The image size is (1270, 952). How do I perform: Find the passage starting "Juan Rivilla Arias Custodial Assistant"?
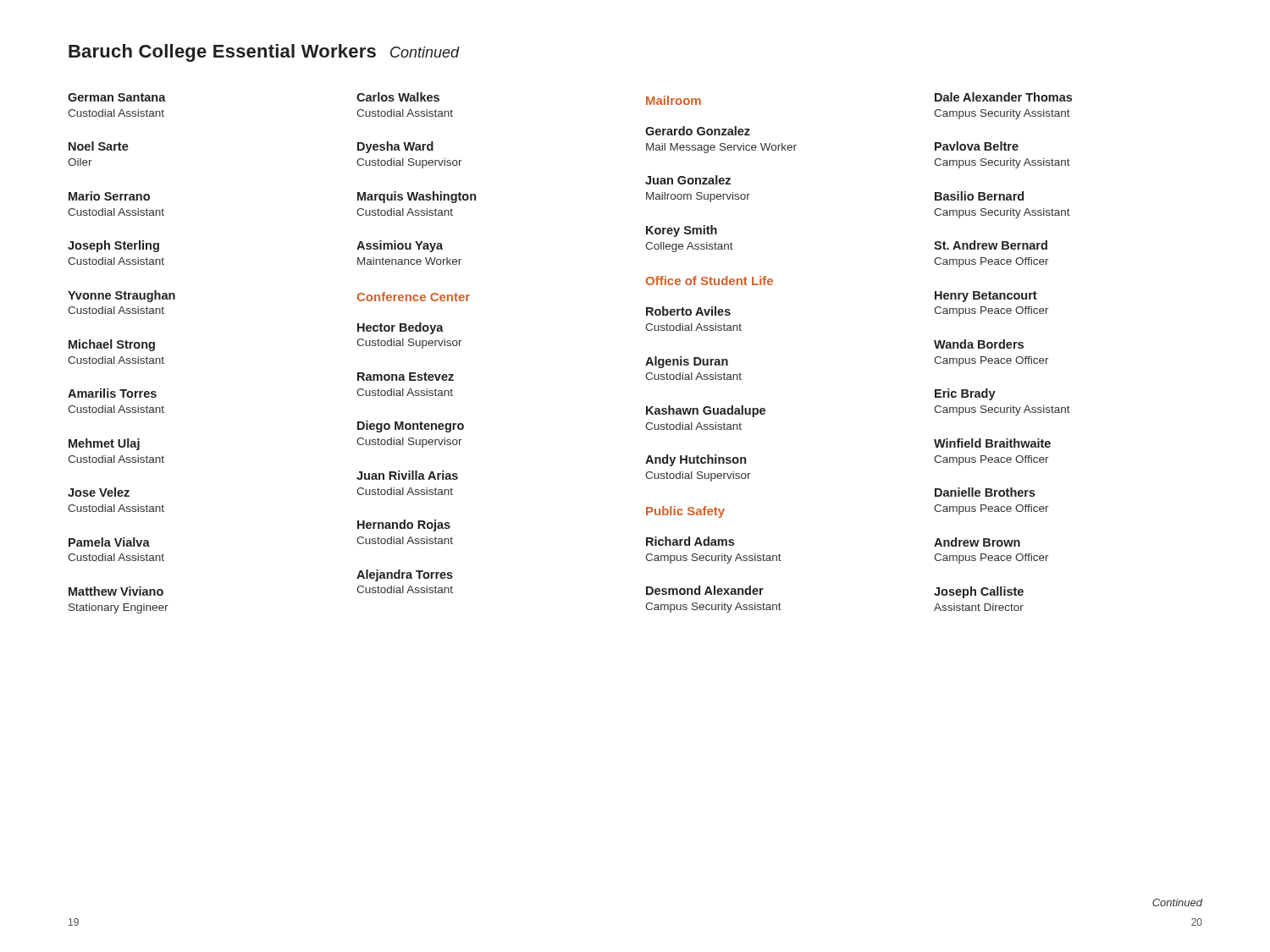(x=407, y=475)
